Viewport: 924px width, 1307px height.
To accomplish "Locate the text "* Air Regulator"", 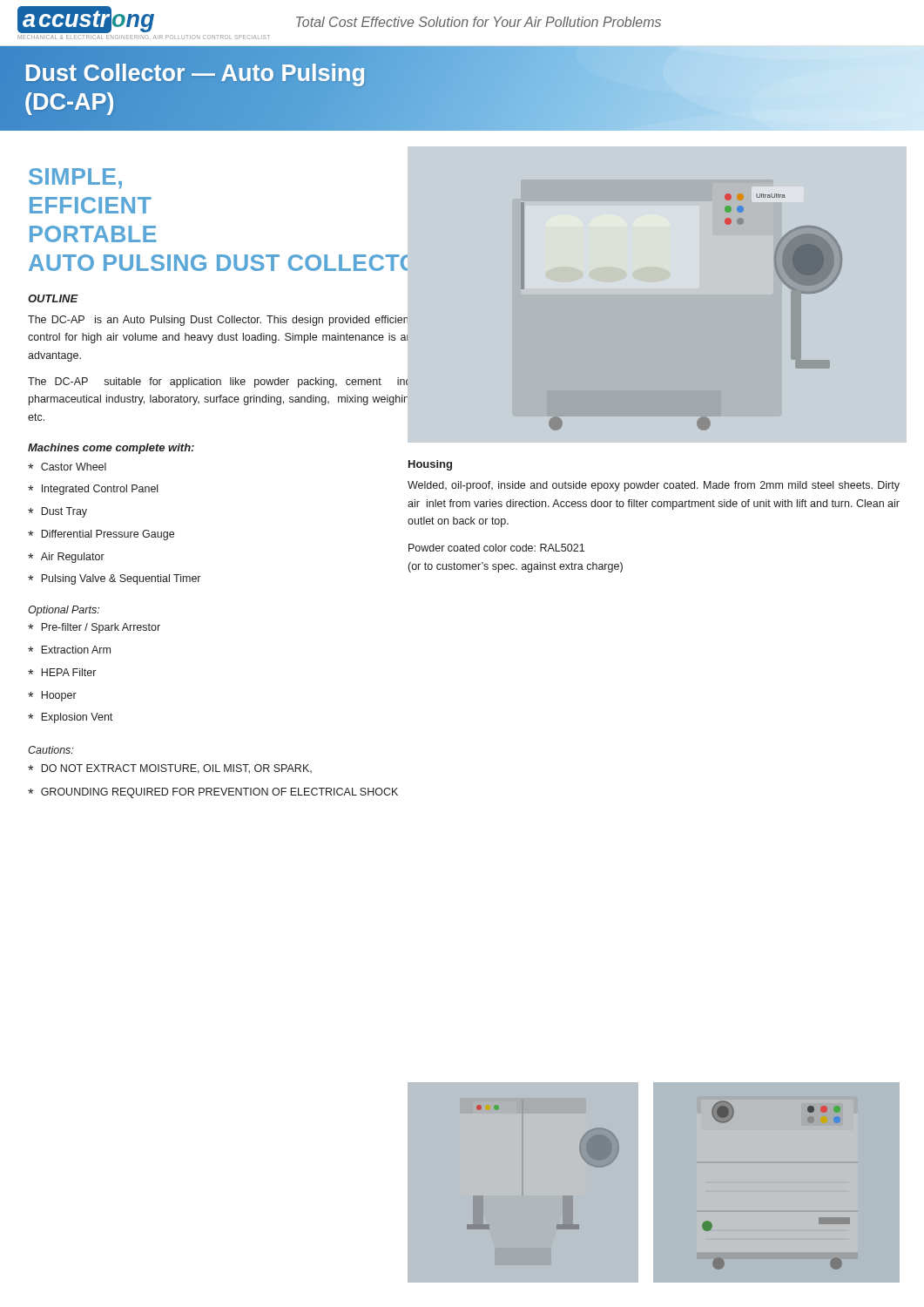I will 66,560.
